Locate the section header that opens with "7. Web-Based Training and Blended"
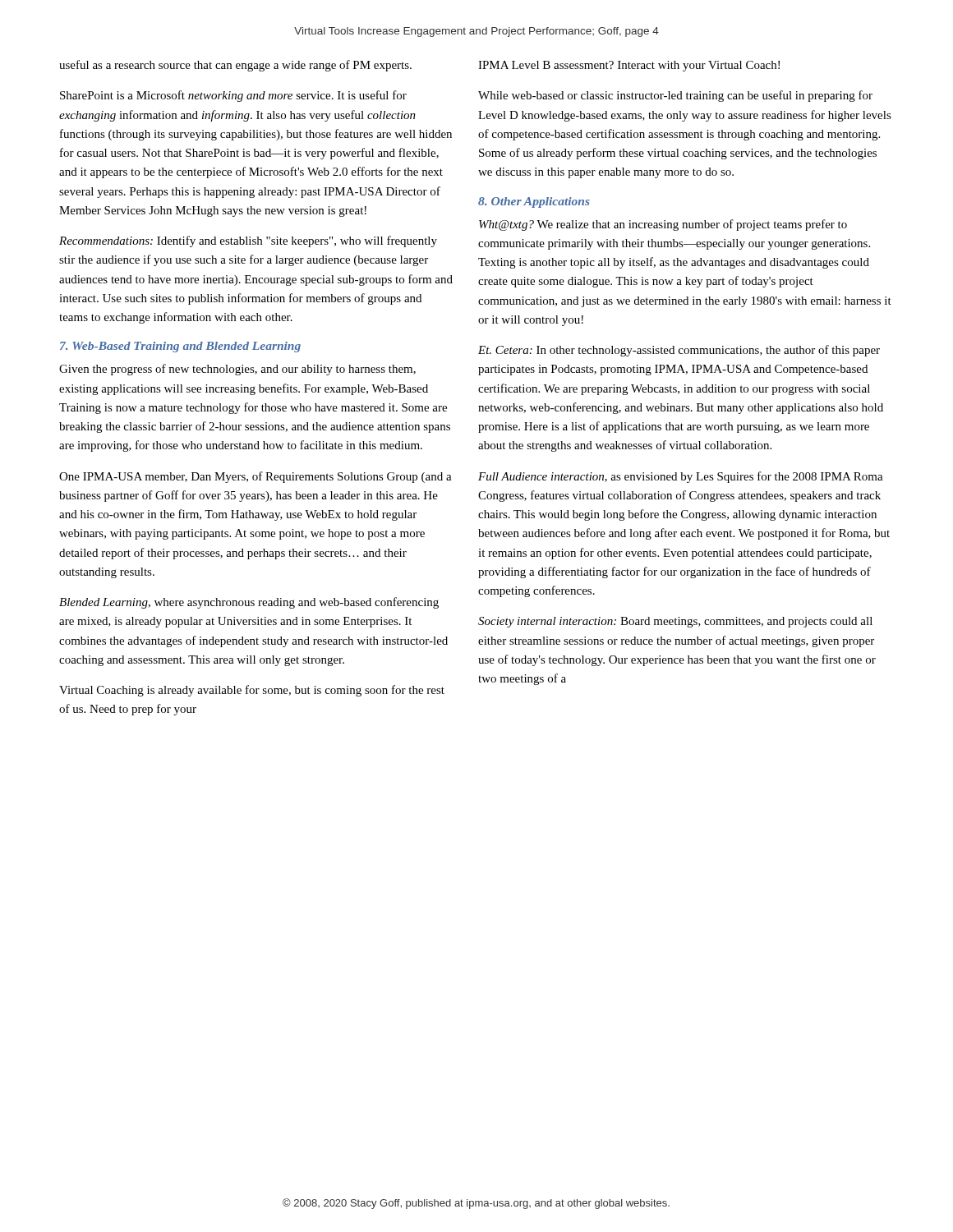This screenshot has width=953, height=1232. 180,346
